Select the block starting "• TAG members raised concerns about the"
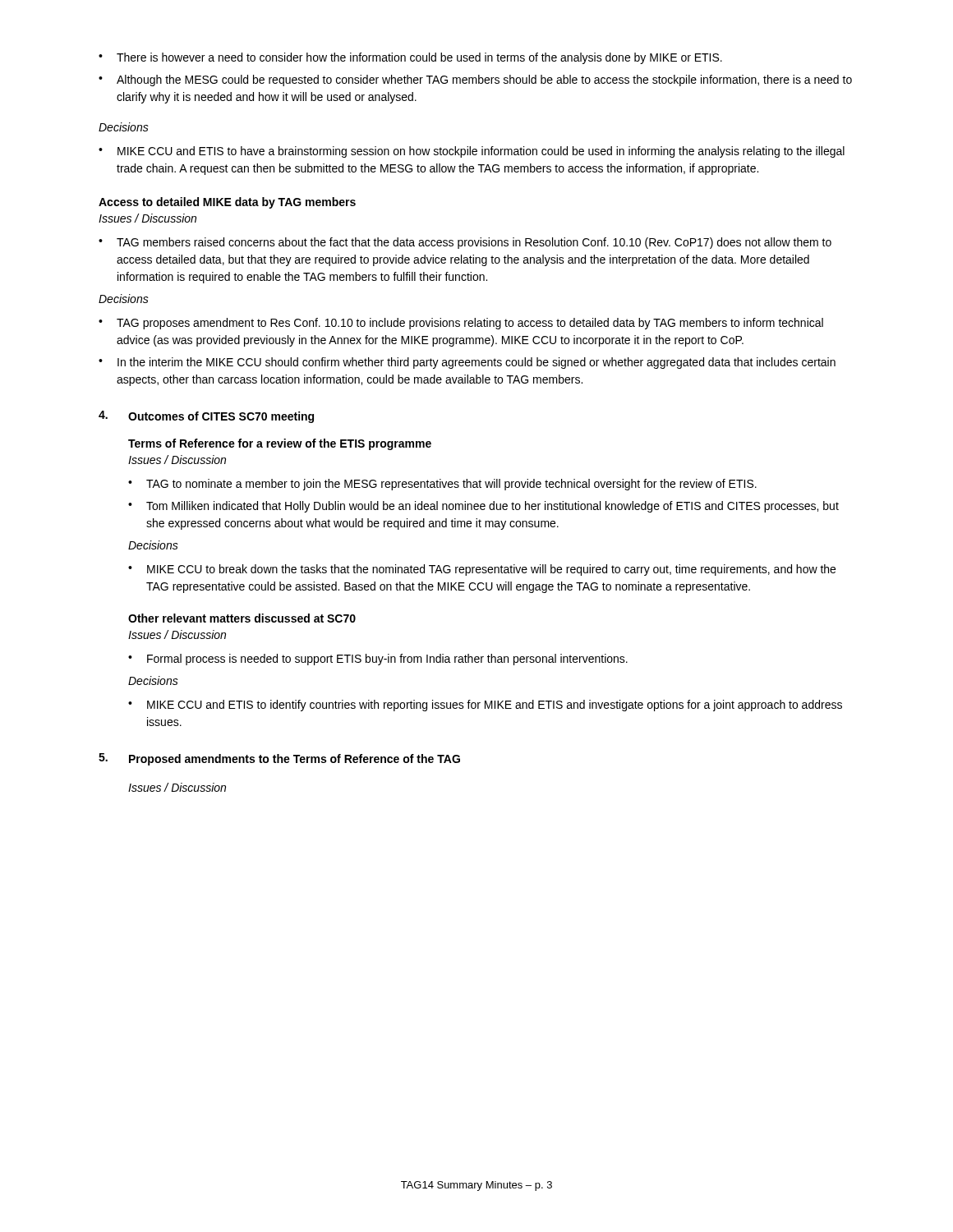 (x=476, y=260)
